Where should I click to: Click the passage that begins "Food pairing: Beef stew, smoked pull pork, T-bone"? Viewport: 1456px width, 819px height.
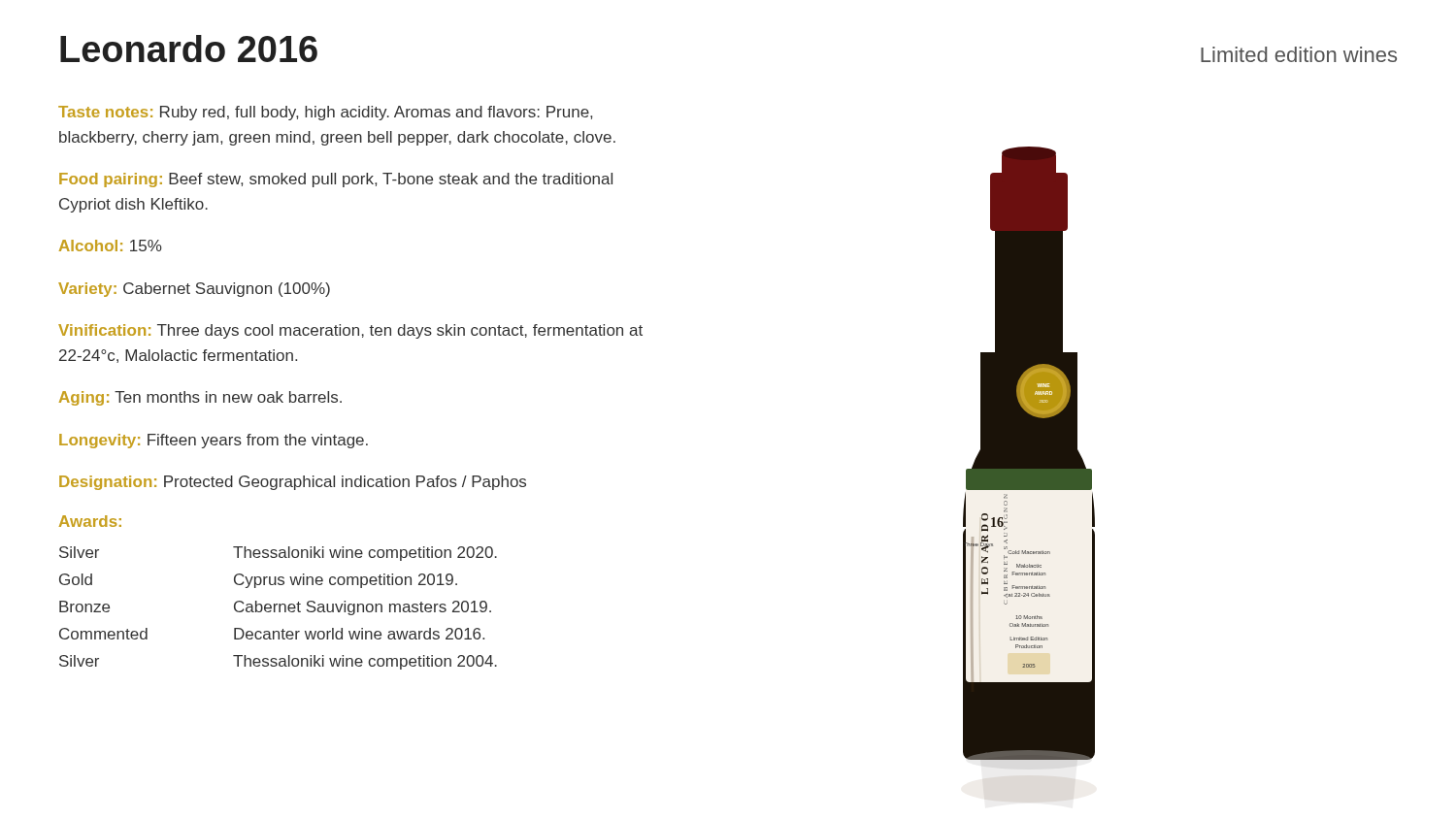(x=336, y=191)
